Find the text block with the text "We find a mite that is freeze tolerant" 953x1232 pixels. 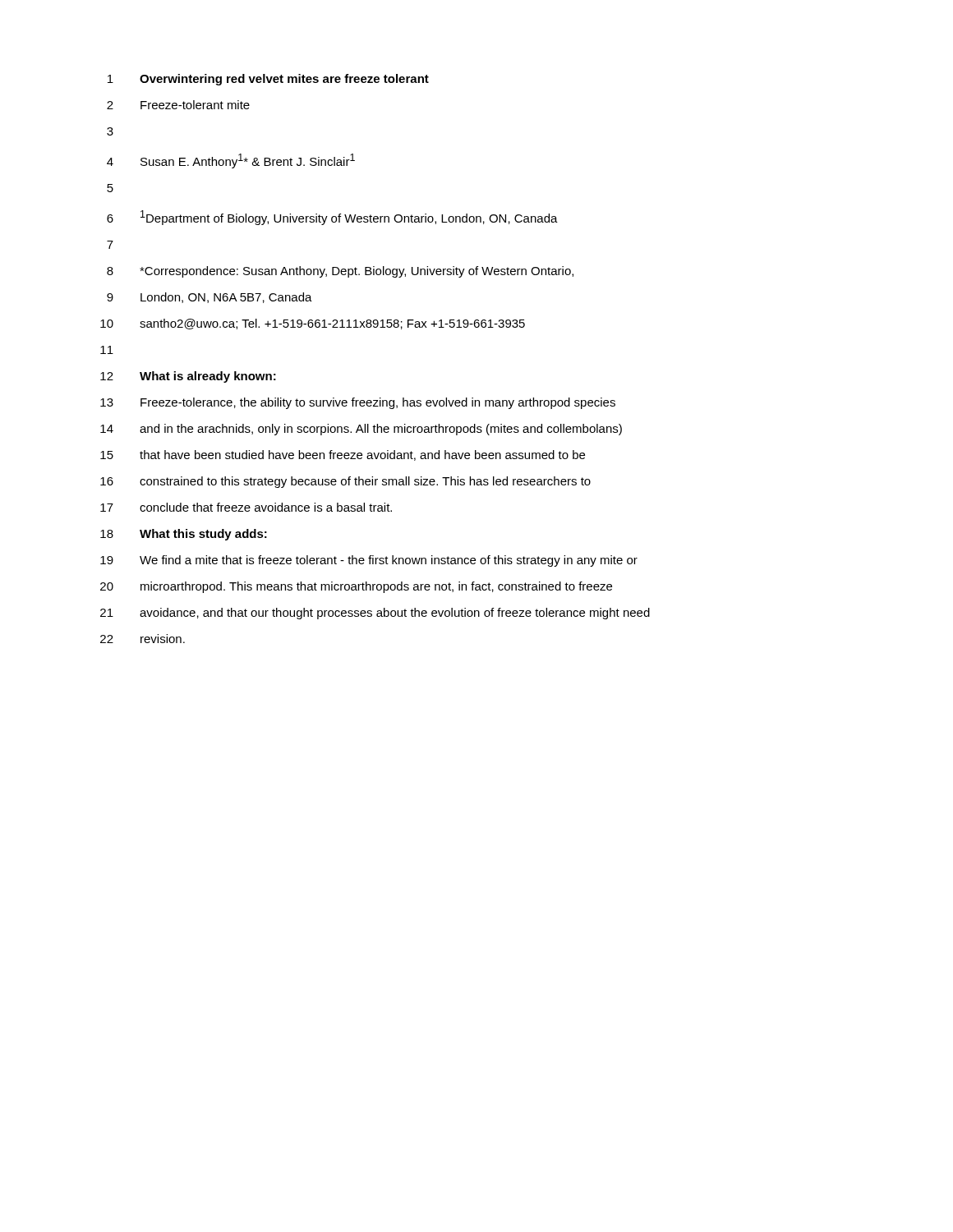[x=389, y=560]
